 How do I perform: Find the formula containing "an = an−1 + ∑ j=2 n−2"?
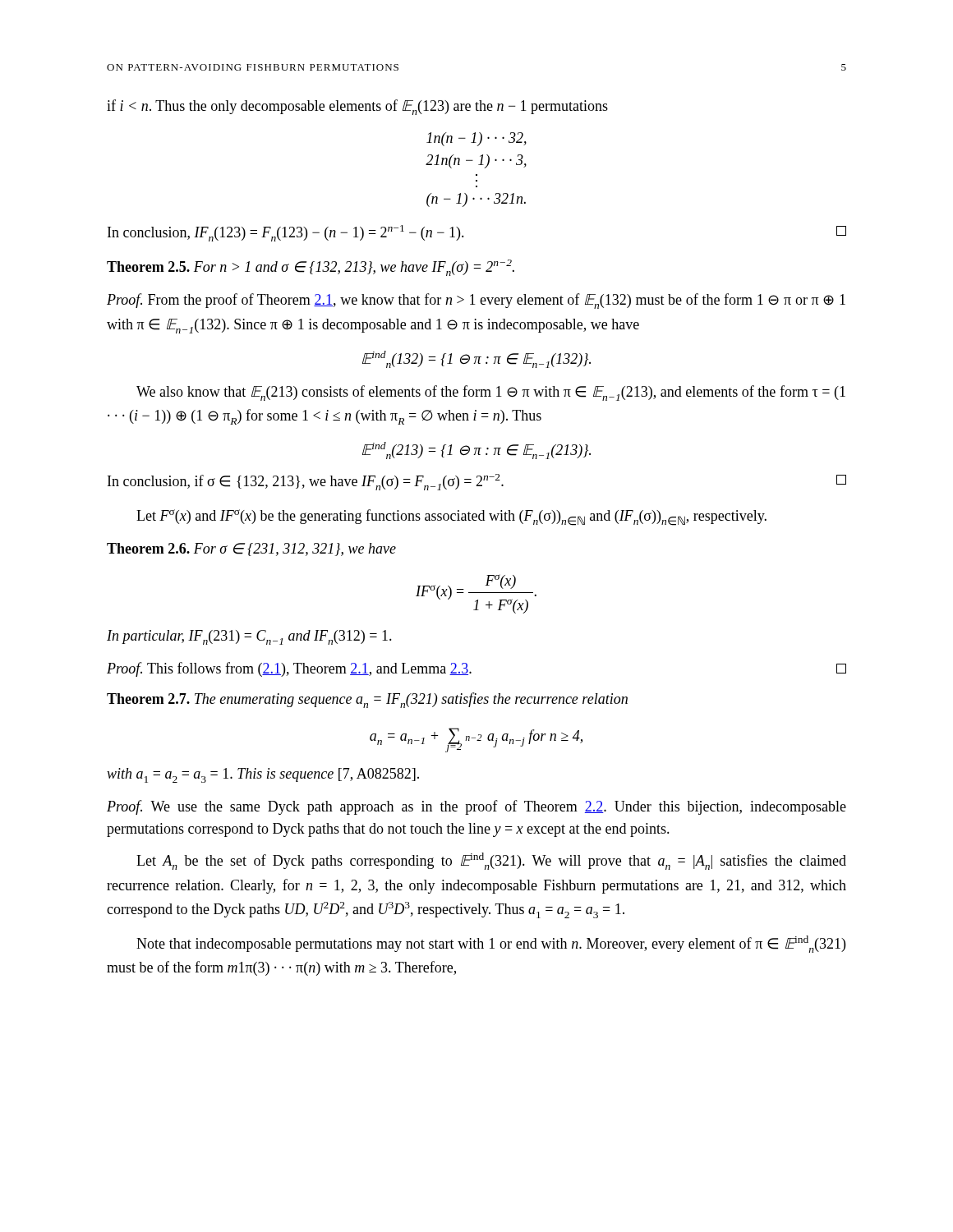(x=476, y=738)
